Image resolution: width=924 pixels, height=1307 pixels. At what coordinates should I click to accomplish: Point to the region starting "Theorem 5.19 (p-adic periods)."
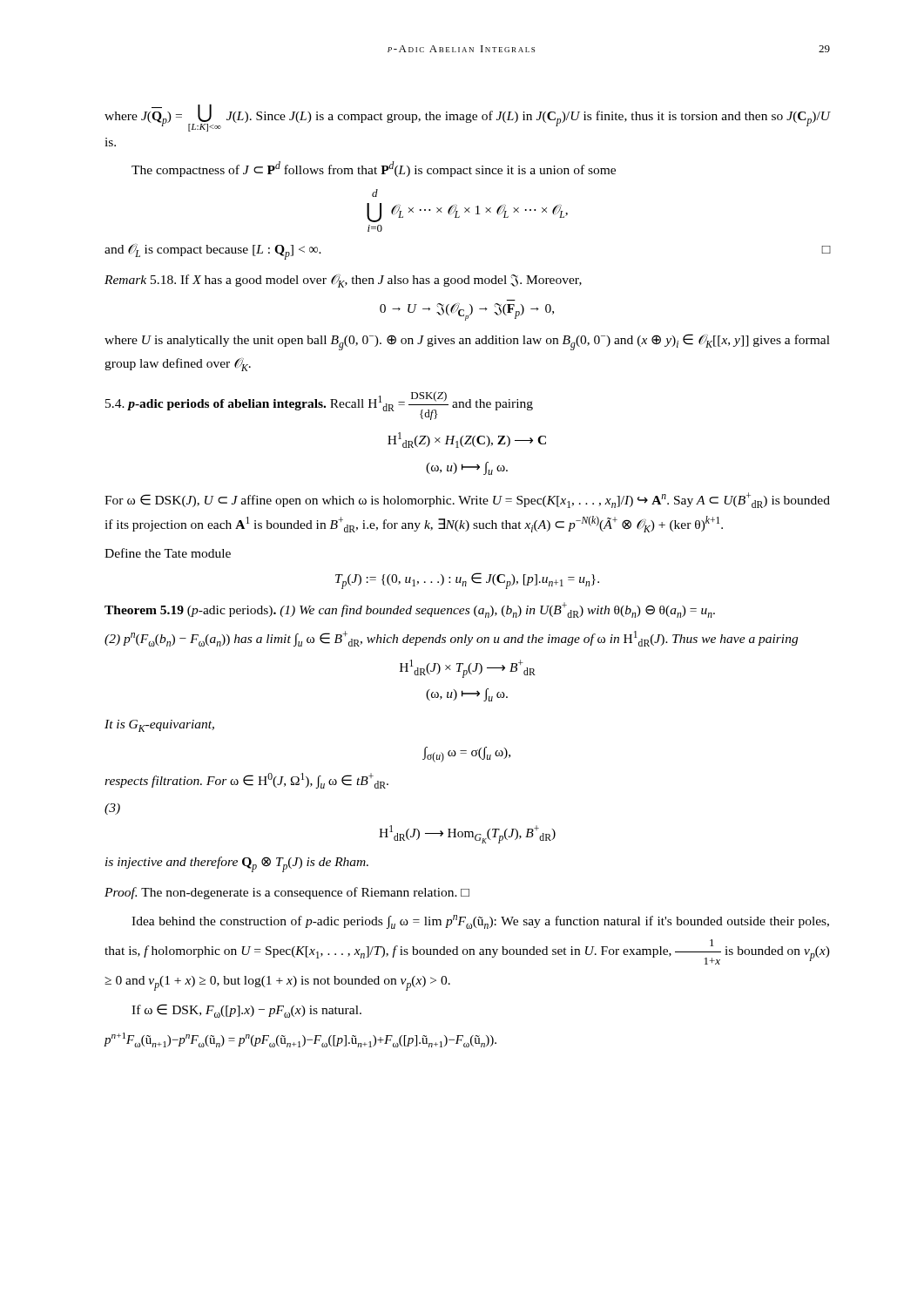pyautogui.click(x=410, y=611)
